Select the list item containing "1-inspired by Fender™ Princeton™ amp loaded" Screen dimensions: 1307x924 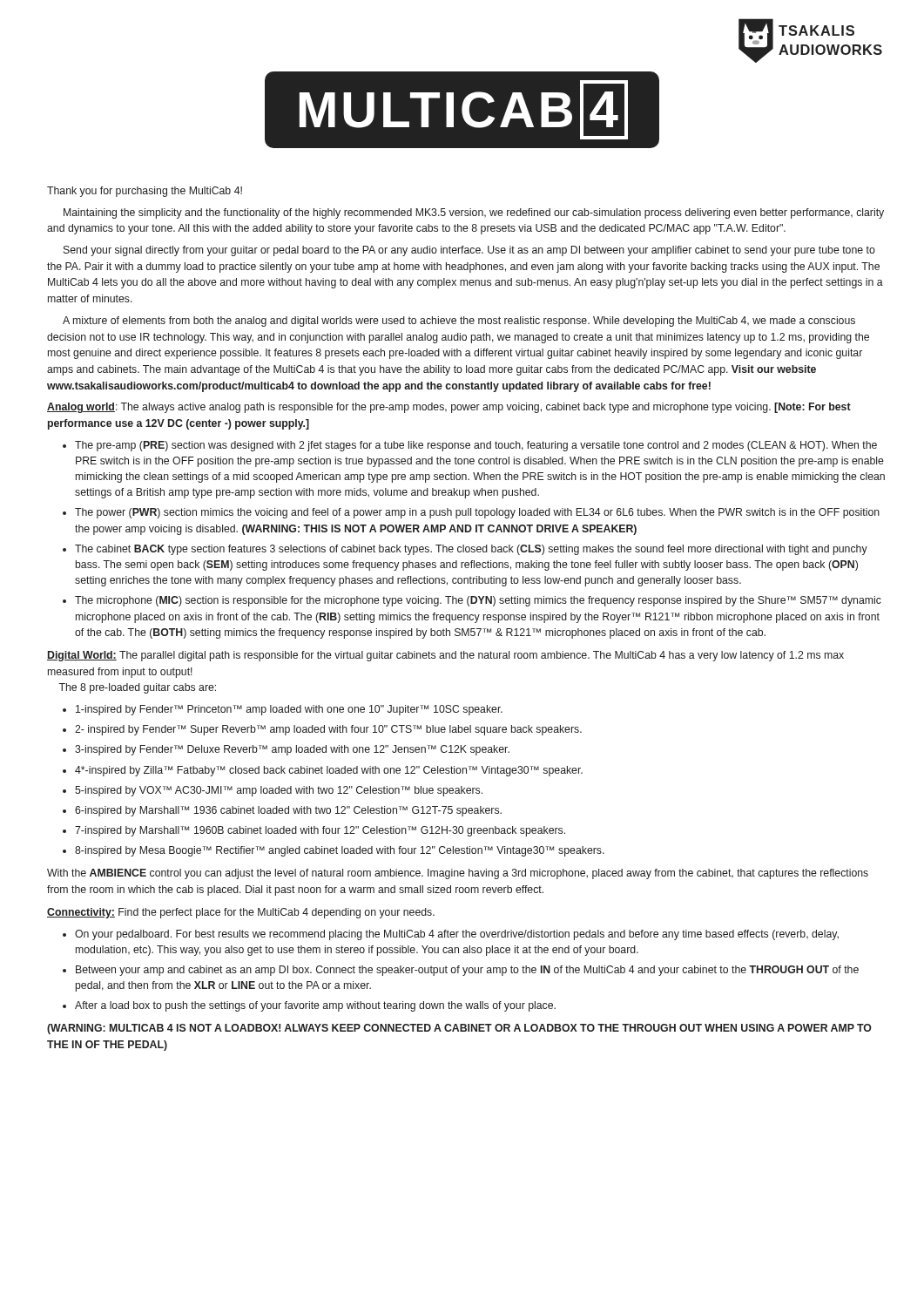point(289,709)
